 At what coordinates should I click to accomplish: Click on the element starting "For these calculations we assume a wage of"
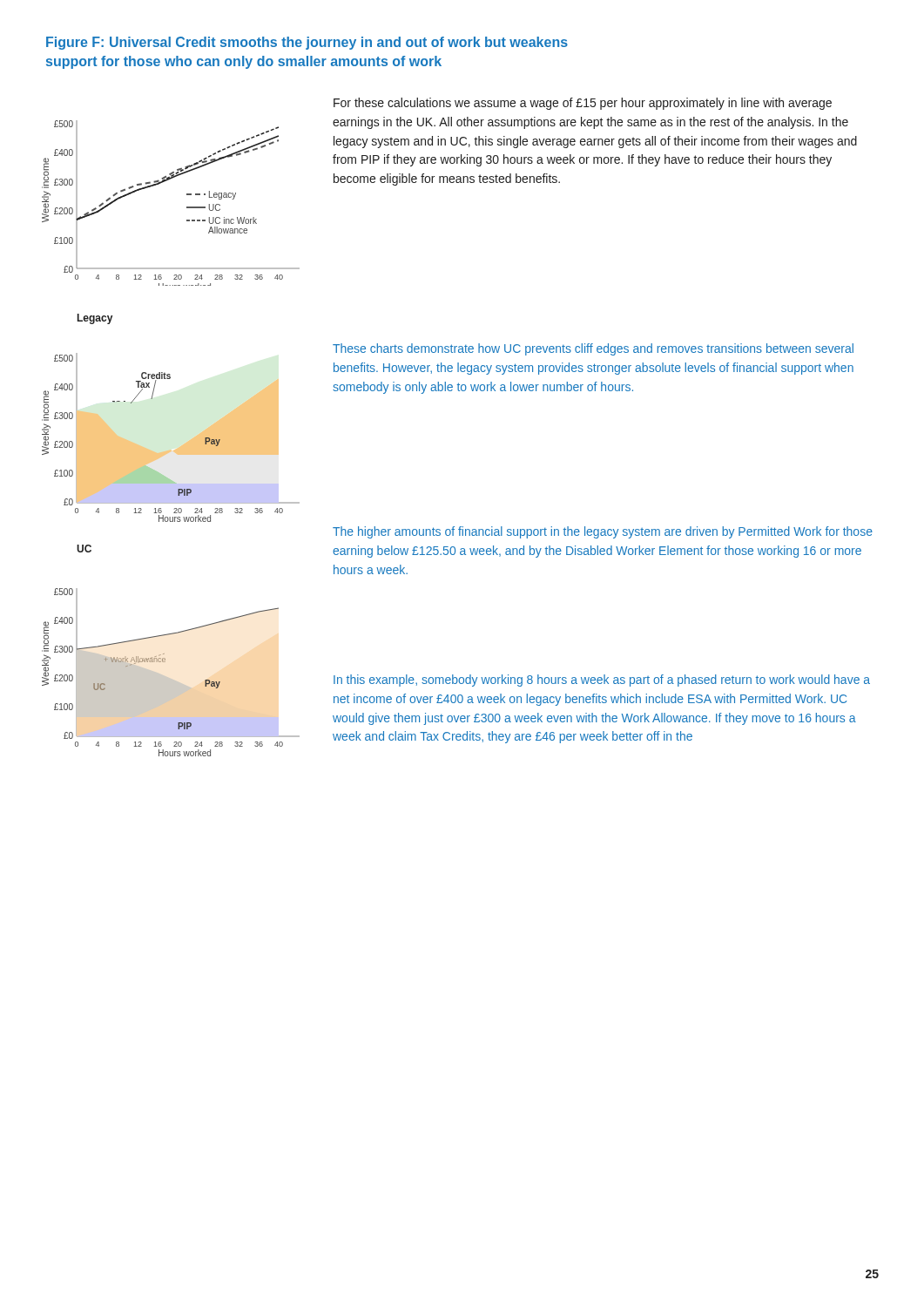605,142
